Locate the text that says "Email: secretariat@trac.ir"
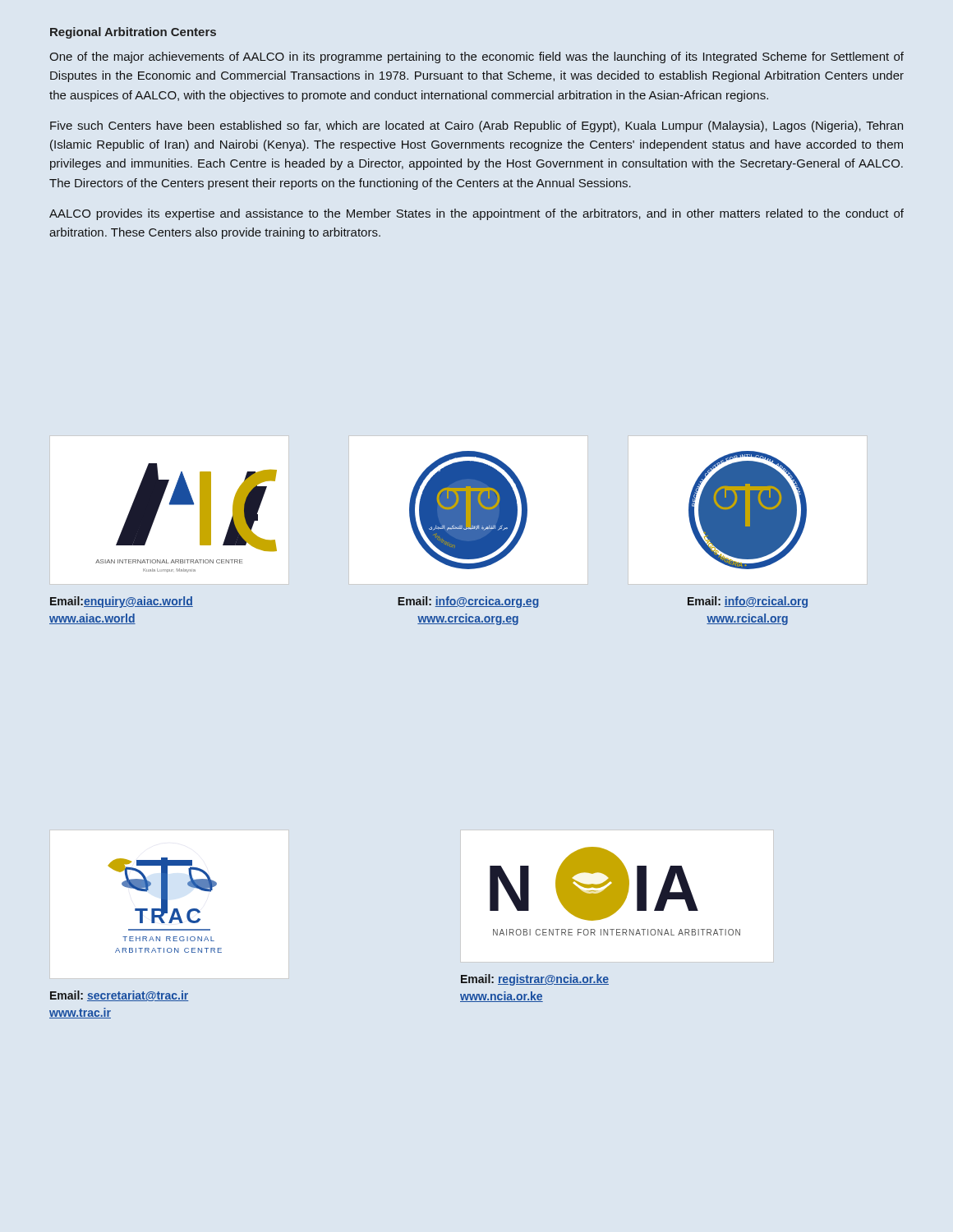953x1232 pixels. click(119, 995)
